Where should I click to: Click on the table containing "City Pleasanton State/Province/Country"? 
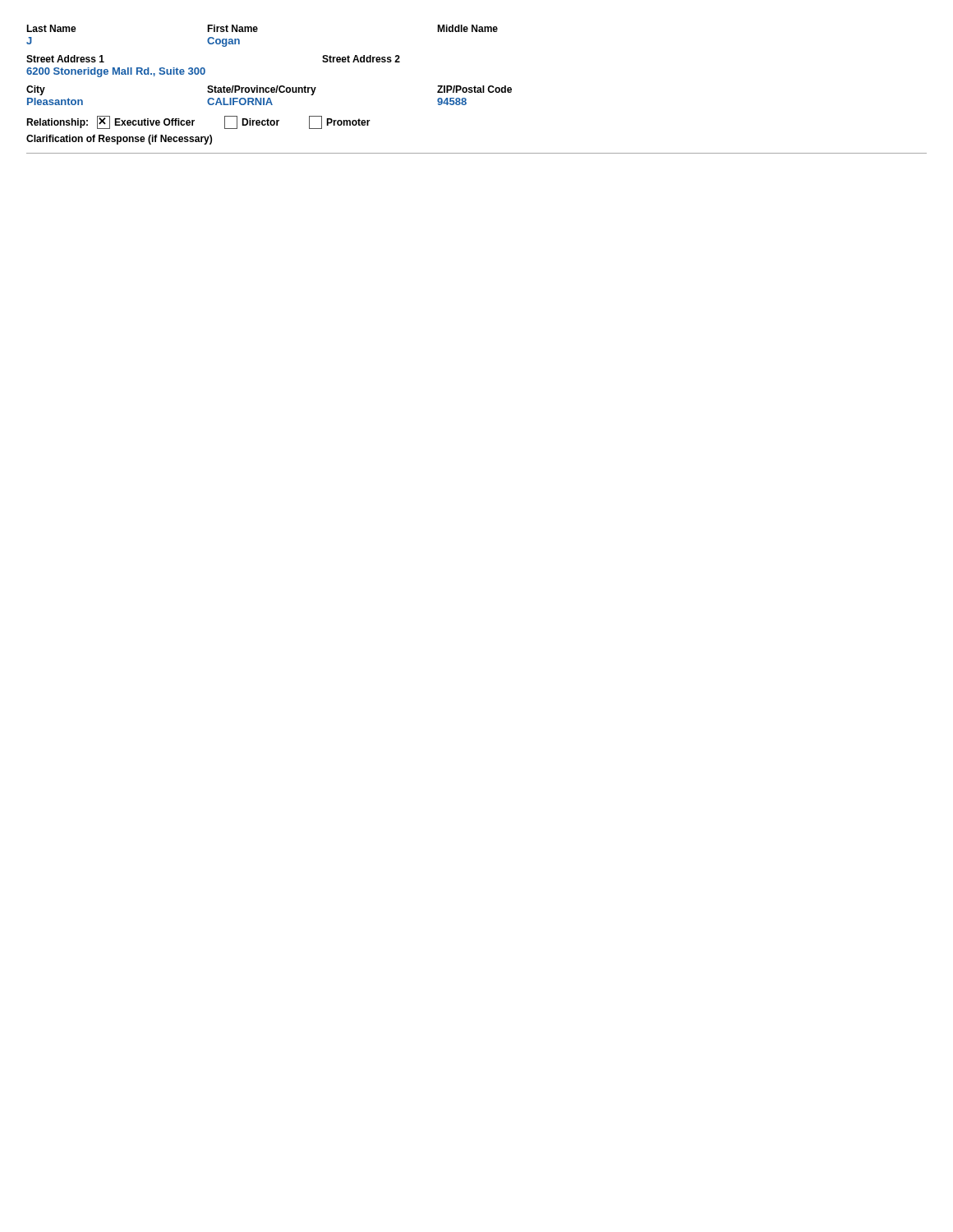pos(476,96)
